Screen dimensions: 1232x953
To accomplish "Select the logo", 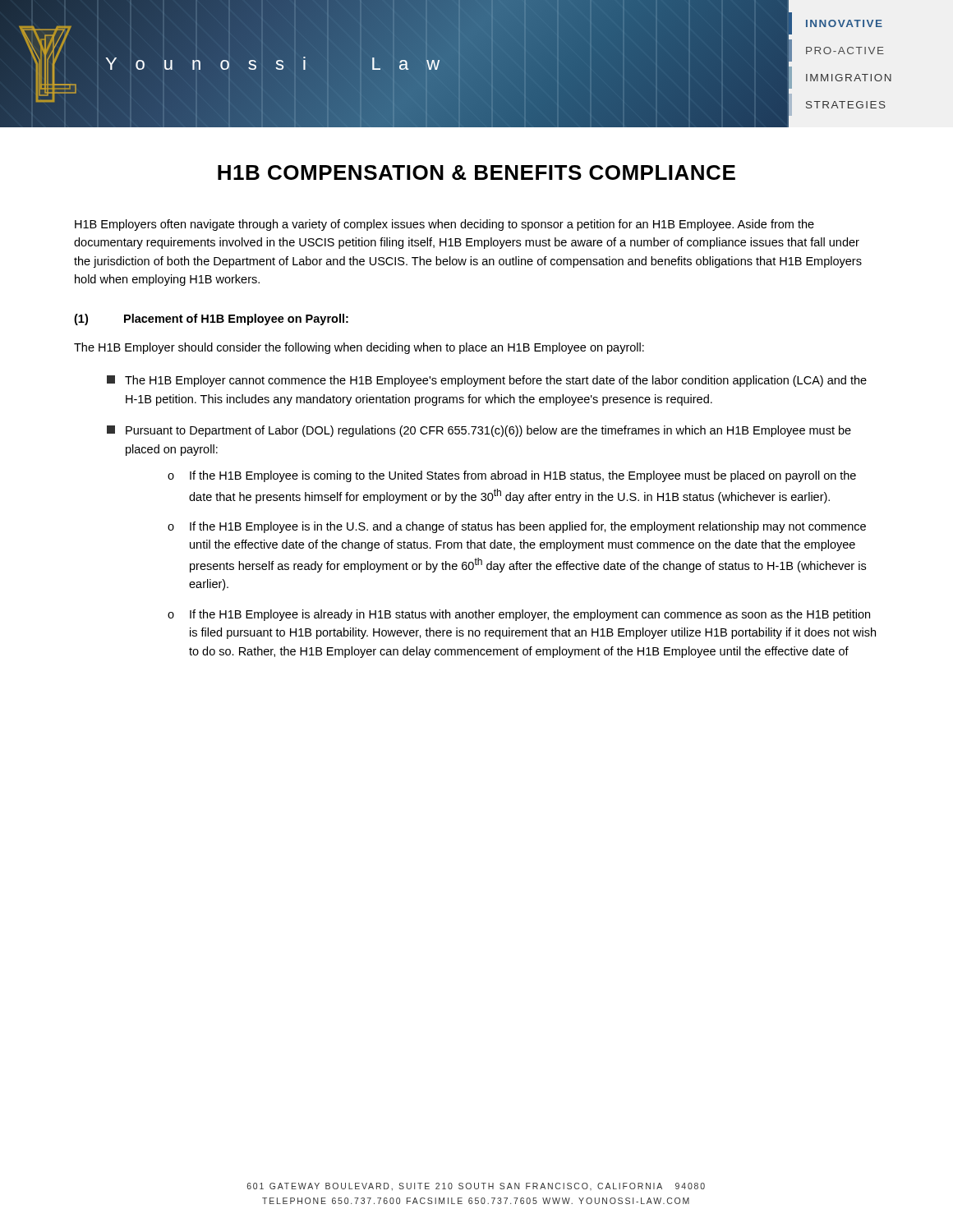I will pos(476,64).
